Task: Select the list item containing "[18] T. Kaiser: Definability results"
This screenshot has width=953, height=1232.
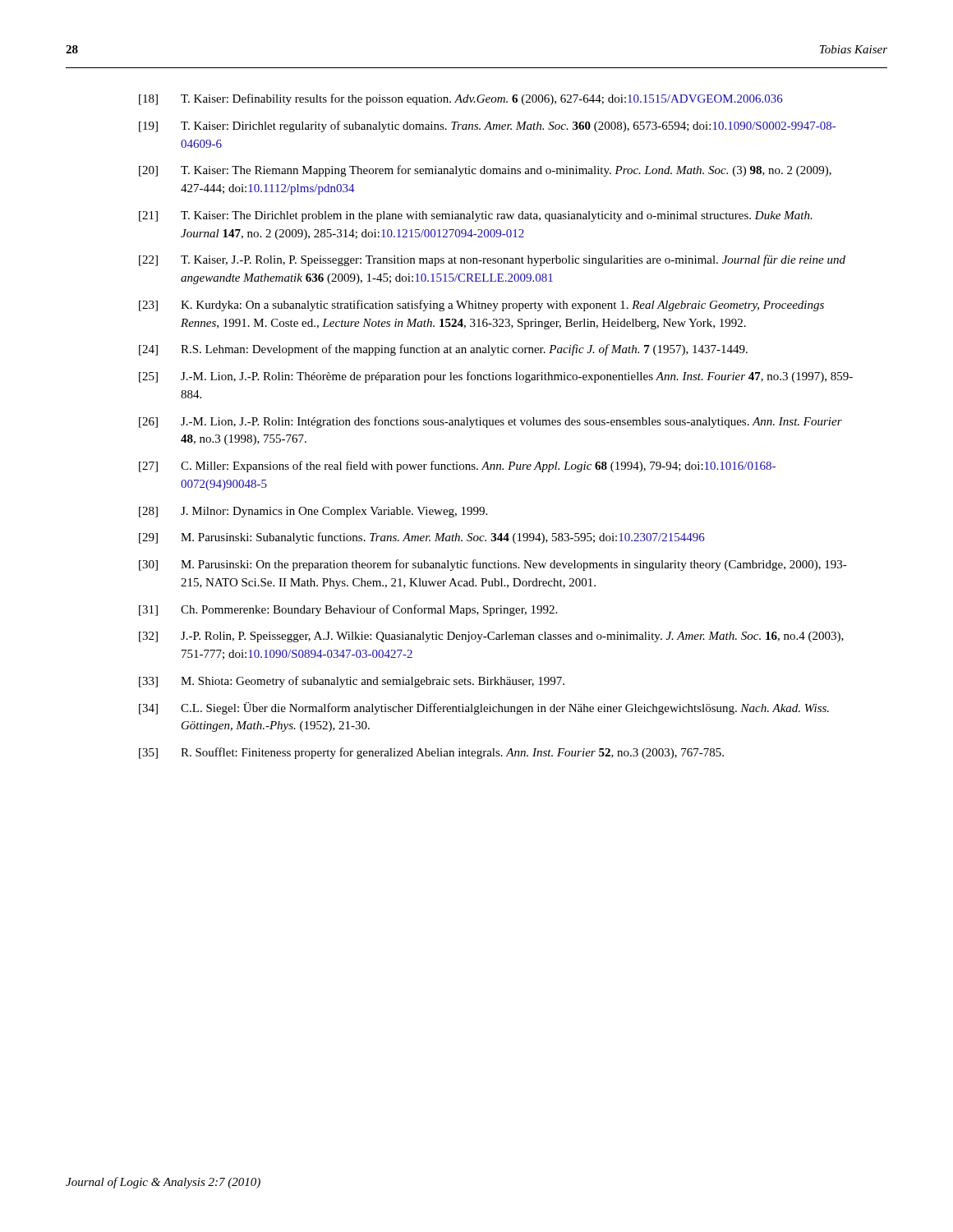Action: 496,99
